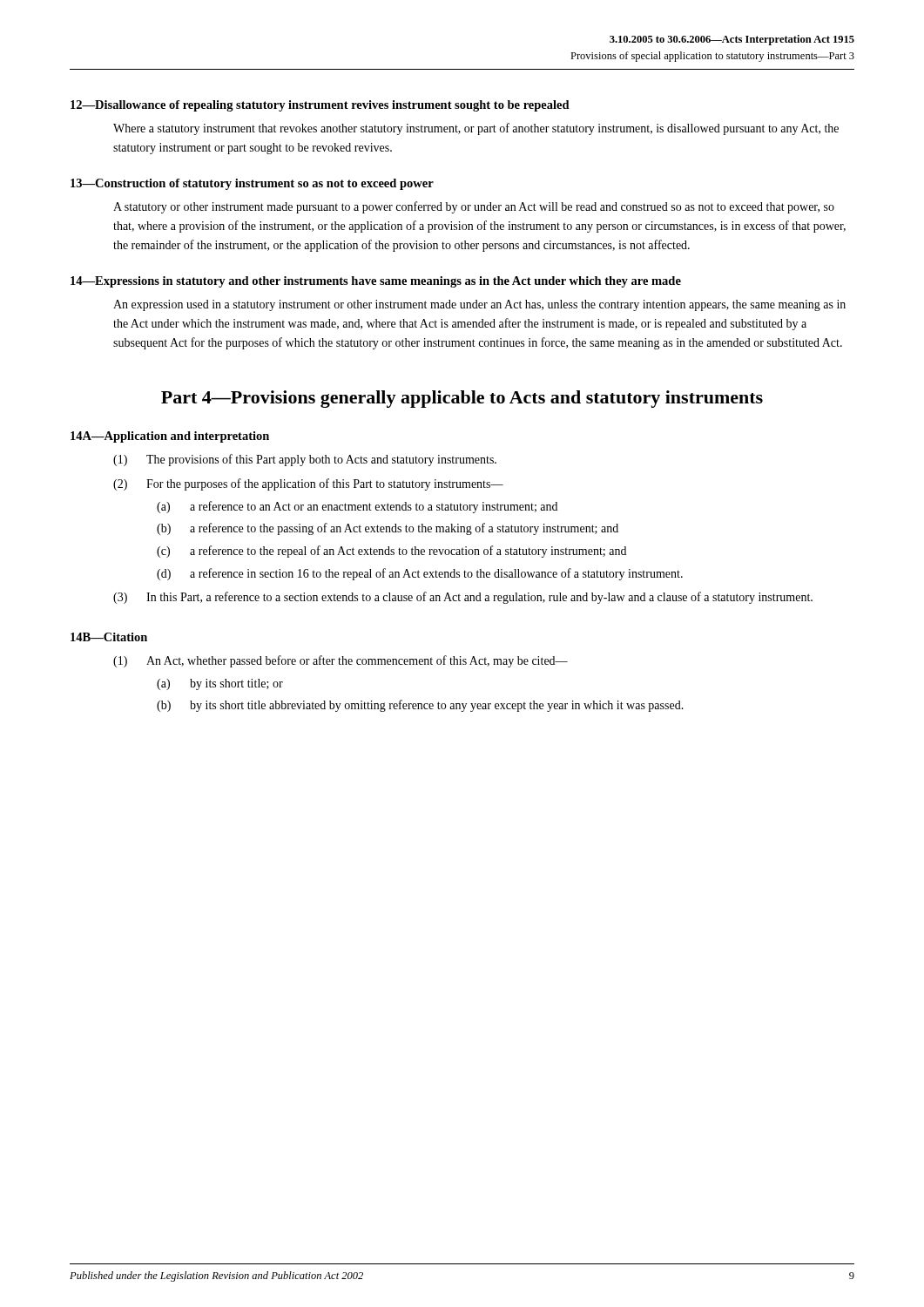Where is the passage that starts "(a) a reference to an Act or"?
924x1307 pixels.
506,507
